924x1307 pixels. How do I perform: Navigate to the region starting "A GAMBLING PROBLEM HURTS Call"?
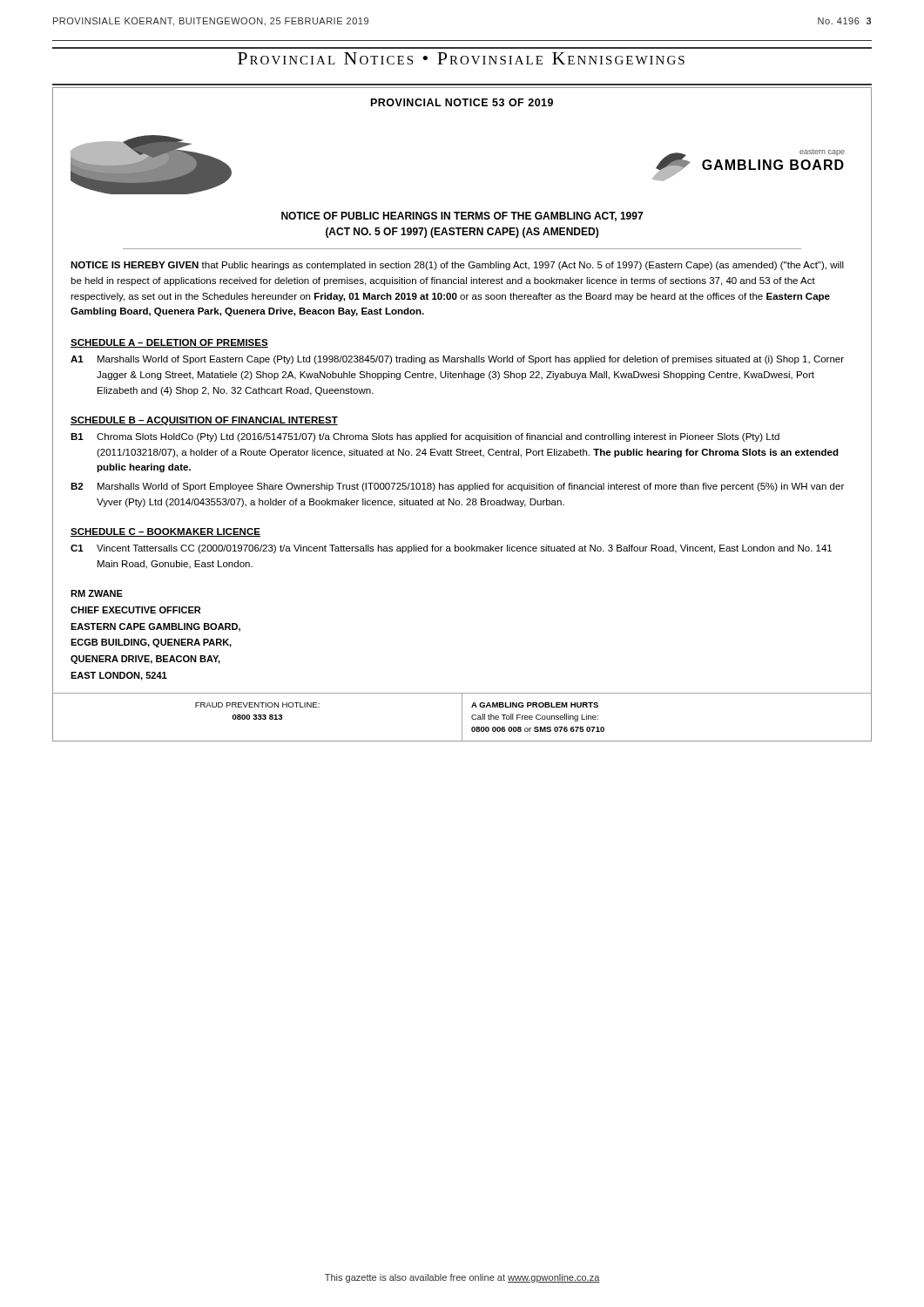(538, 716)
